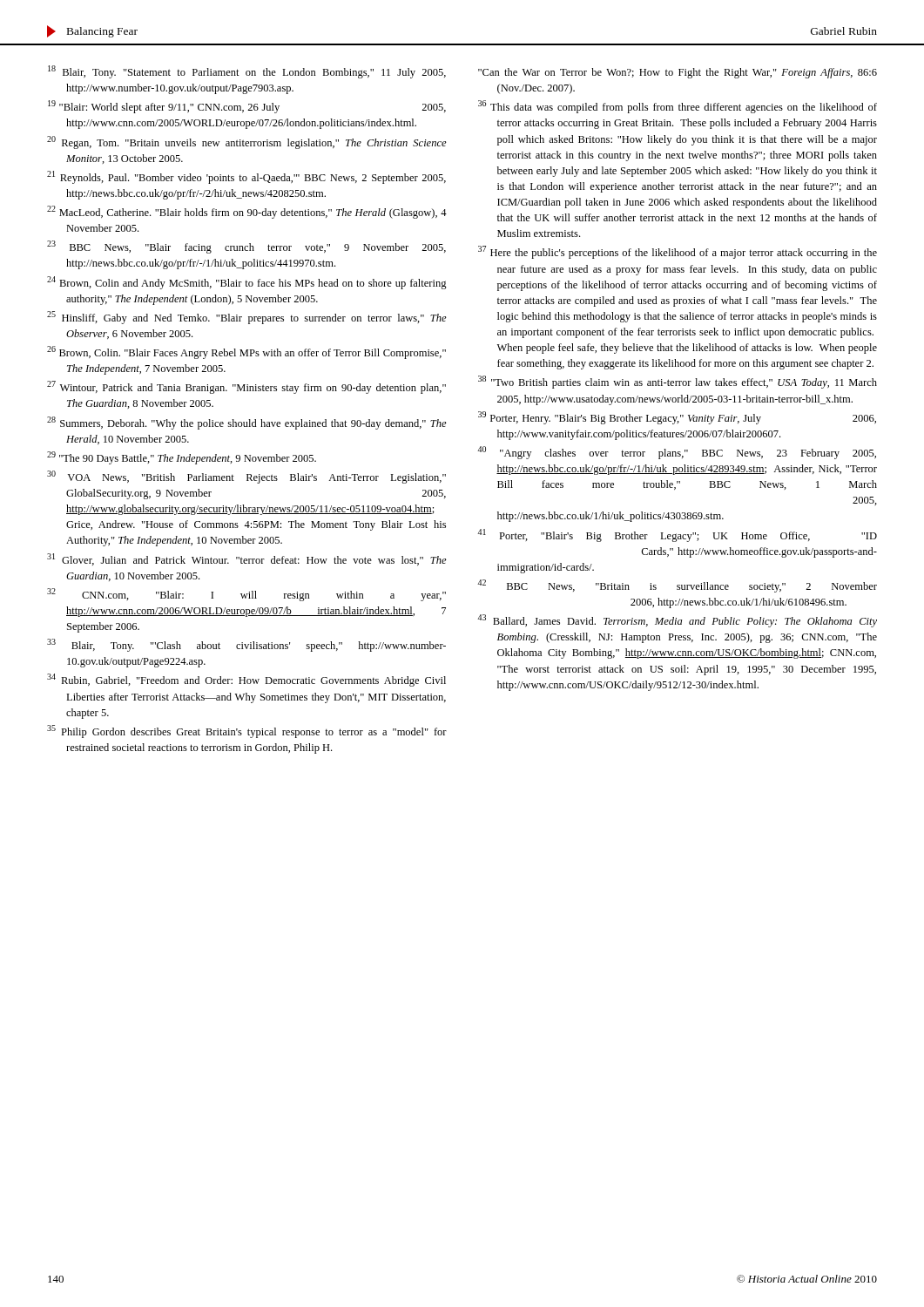Point to the text starting "18 Blair, Tony. "Statement to Parliament"

pos(247,80)
